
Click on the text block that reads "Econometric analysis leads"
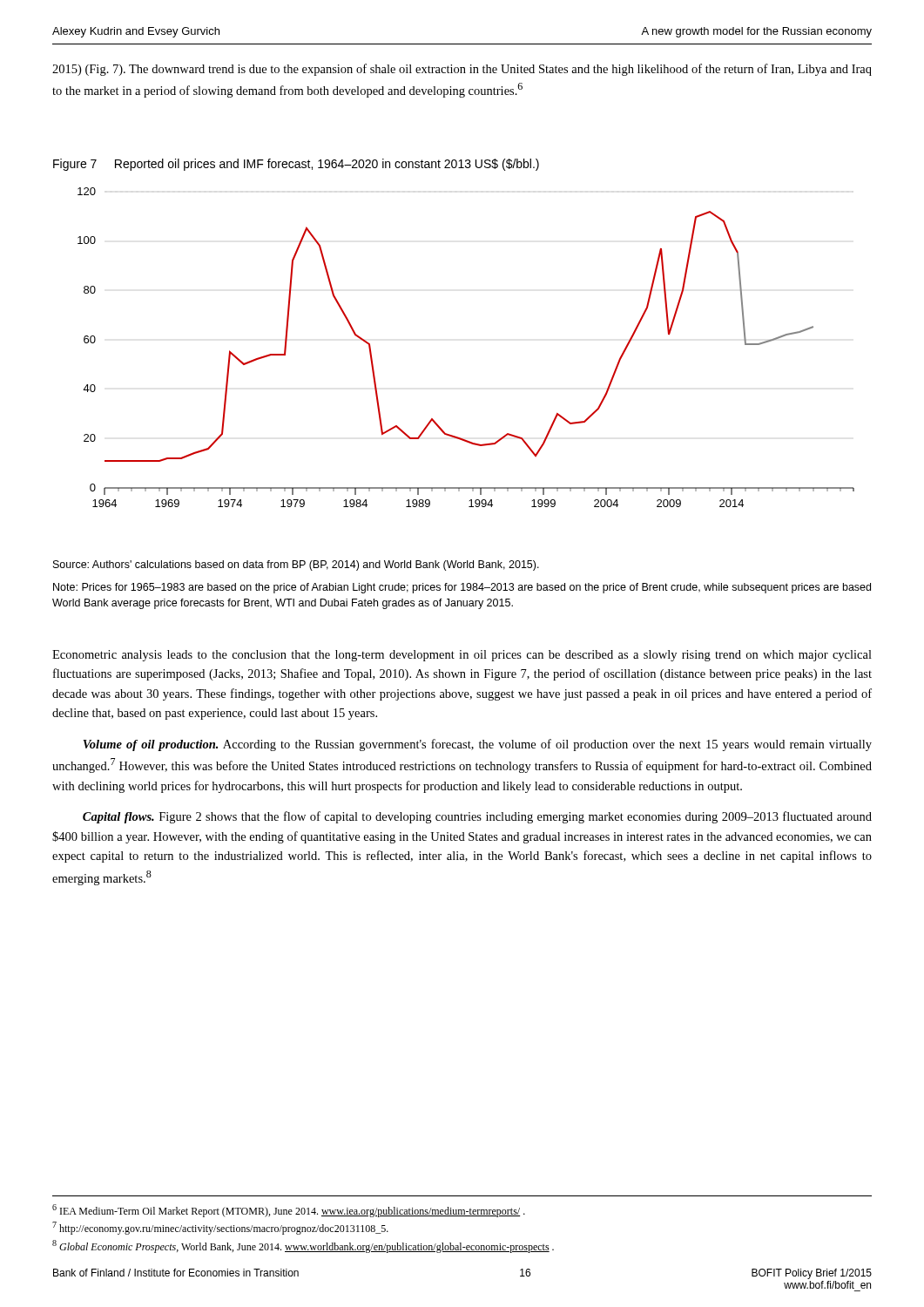[x=462, y=684]
